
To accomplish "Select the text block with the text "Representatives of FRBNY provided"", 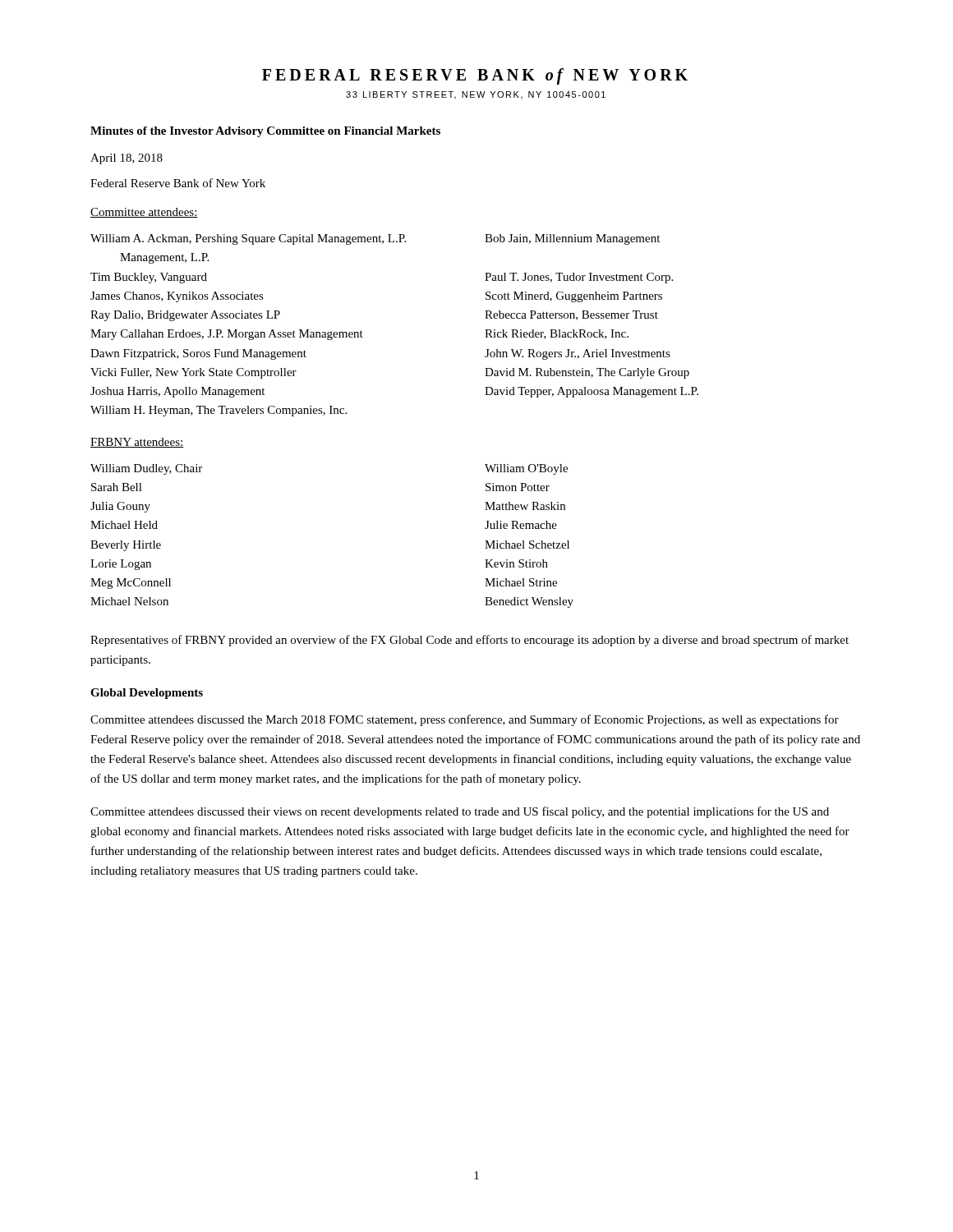I will click(x=470, y=649).
